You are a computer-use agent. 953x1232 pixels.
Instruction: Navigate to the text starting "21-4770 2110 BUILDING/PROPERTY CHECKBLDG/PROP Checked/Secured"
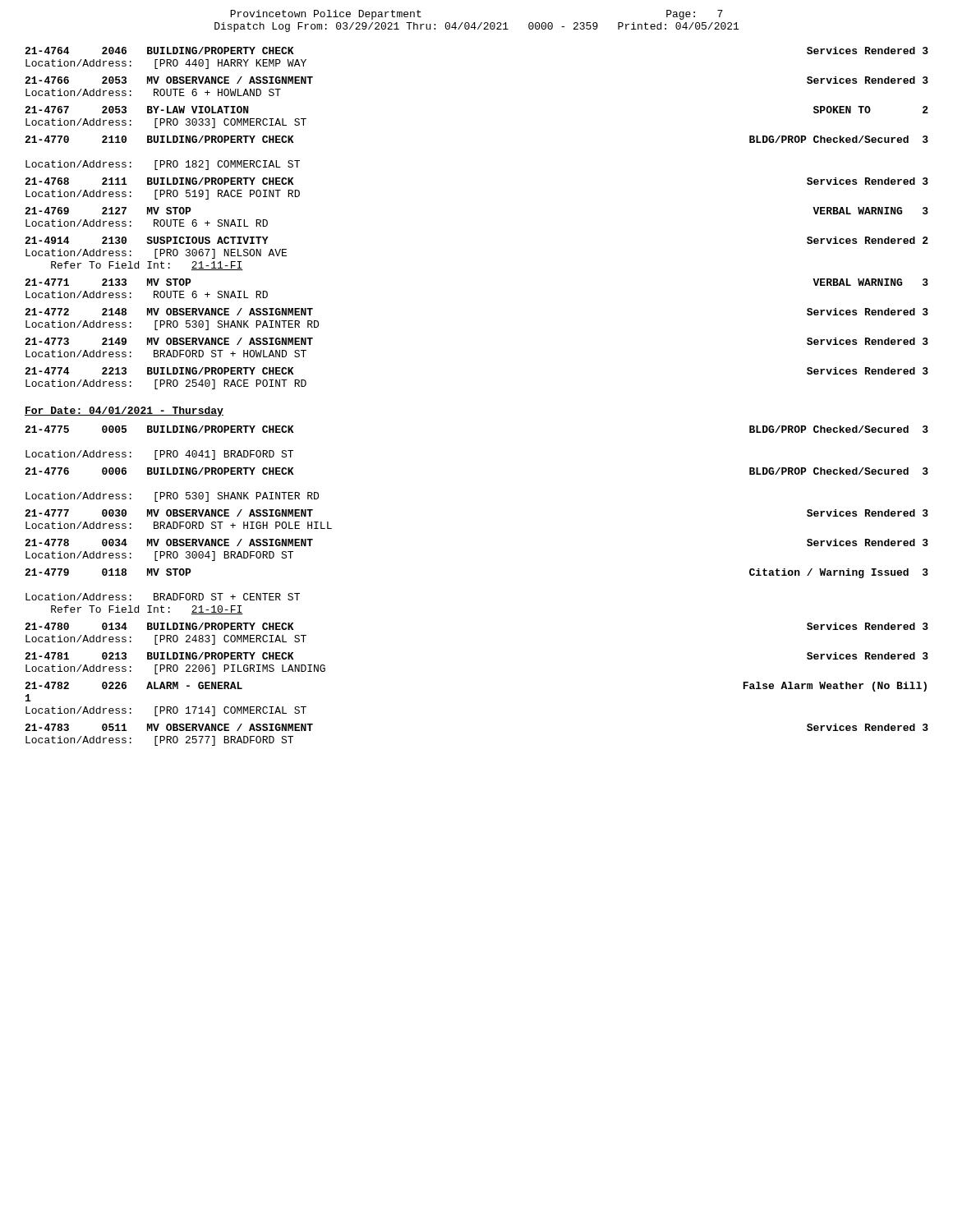[x=46, y=139]
